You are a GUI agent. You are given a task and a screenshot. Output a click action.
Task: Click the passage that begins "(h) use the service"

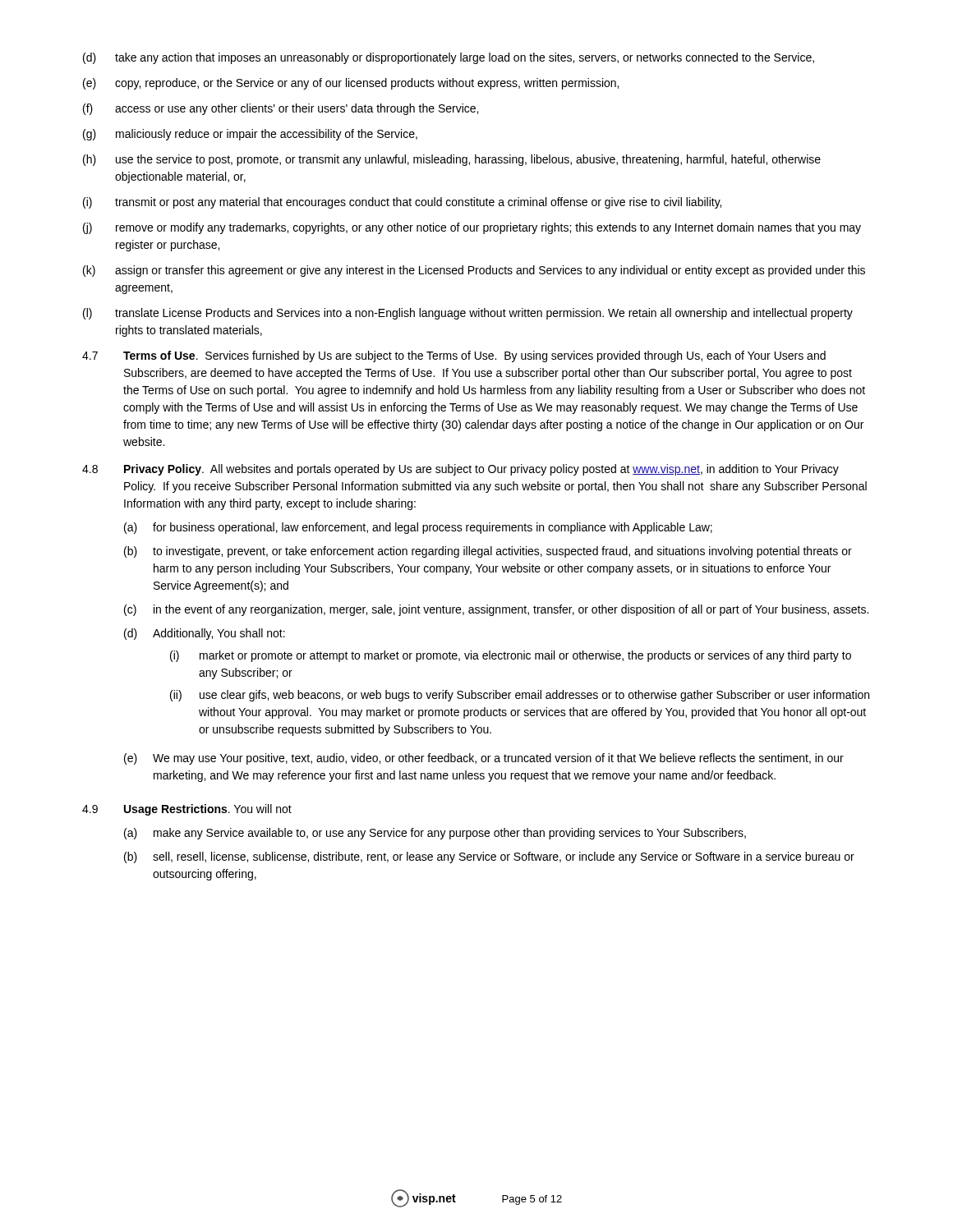point(476,168)
